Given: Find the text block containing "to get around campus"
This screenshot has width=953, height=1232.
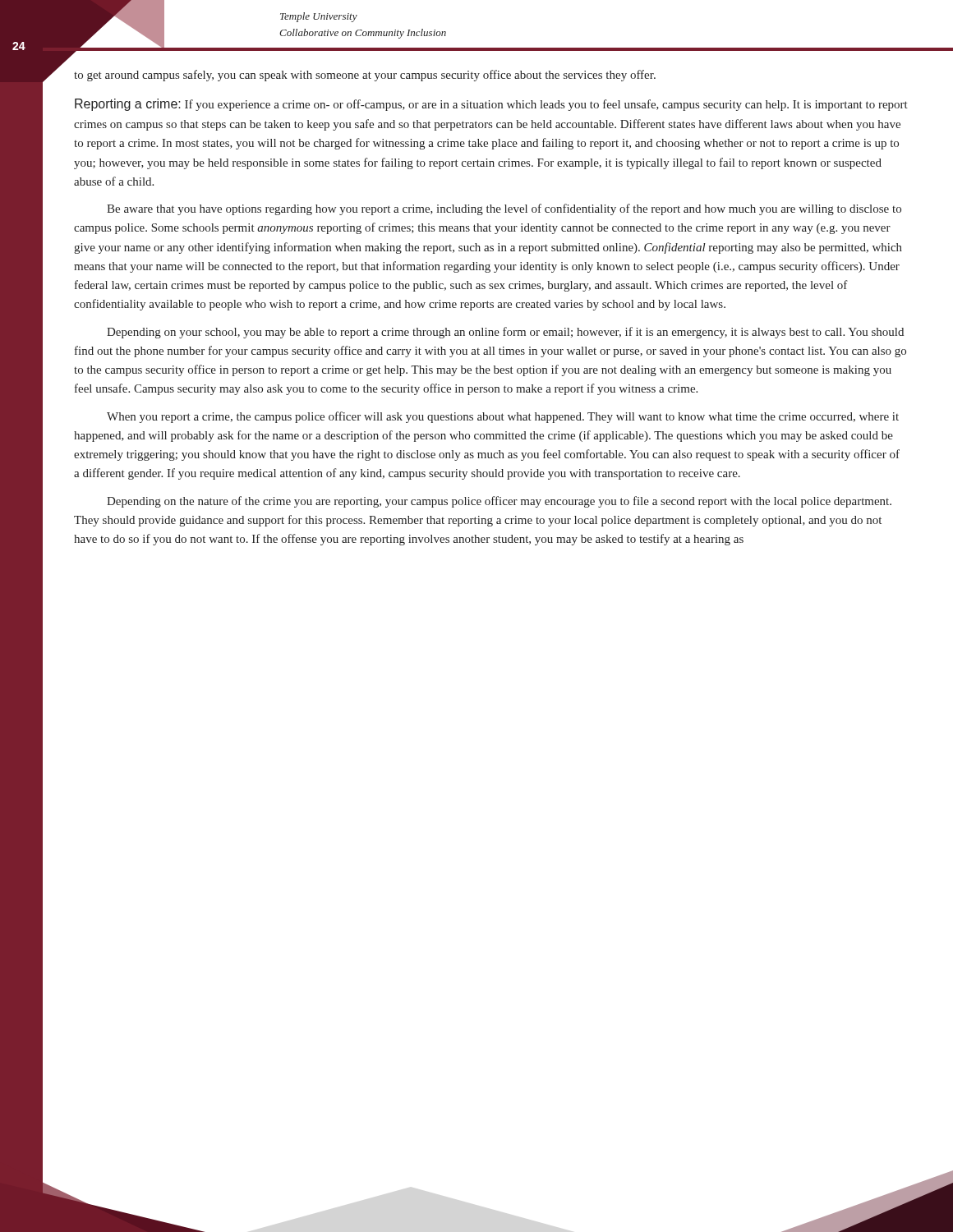Looking at the screenshot, I should (491, 75).
